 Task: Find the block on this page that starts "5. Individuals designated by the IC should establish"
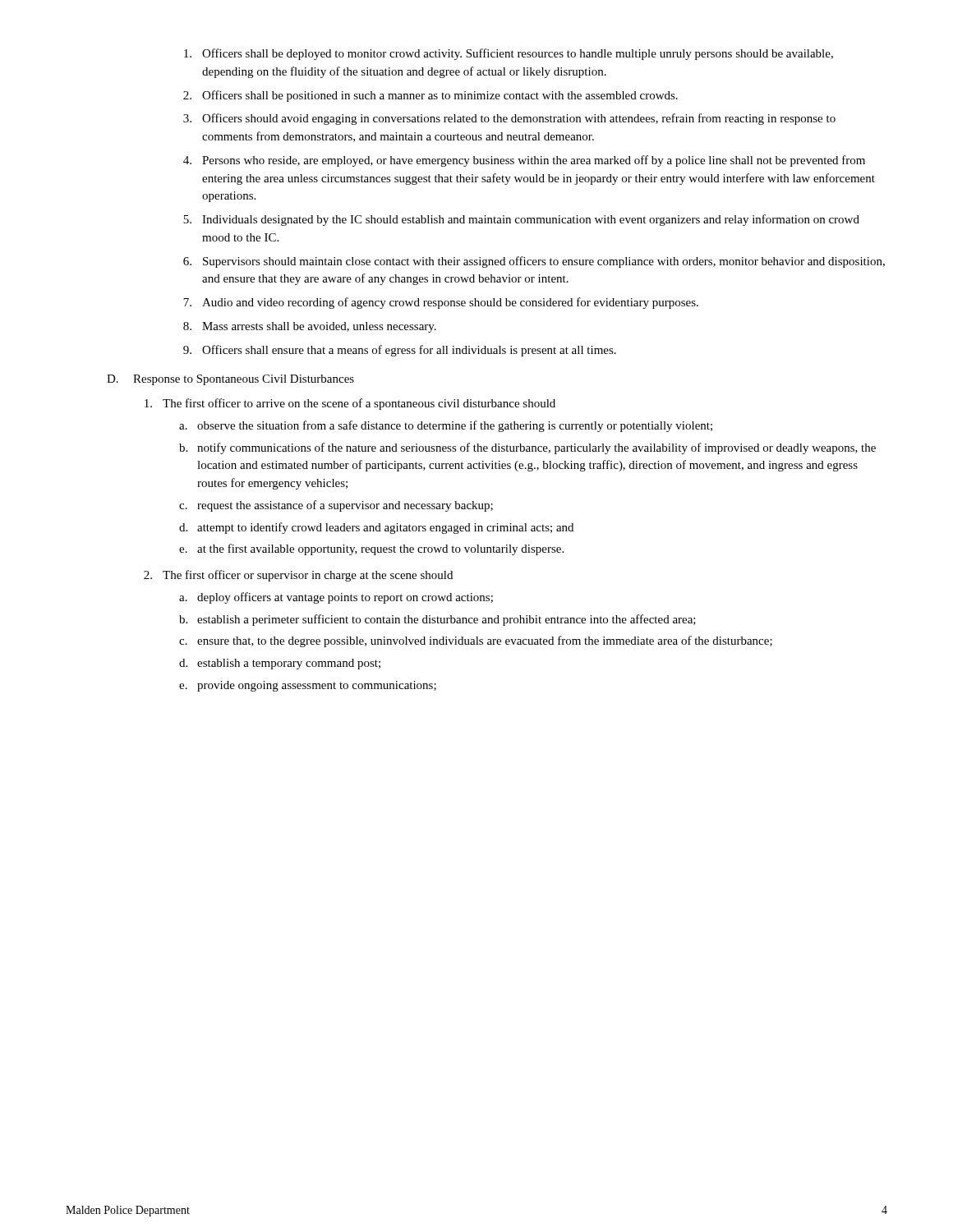tap(530, 229)
